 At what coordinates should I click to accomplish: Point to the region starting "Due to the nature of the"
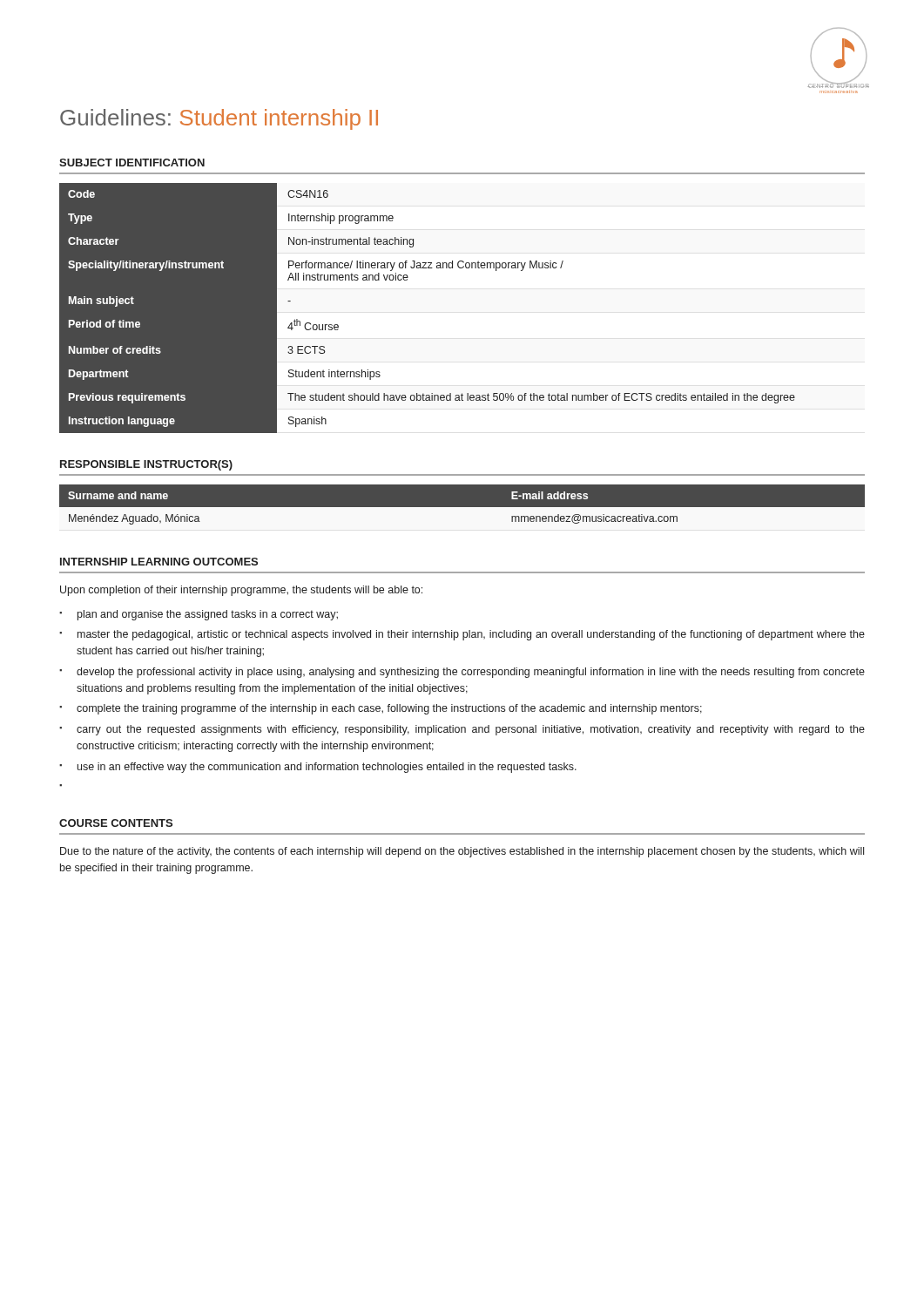(x=462, y=860)
